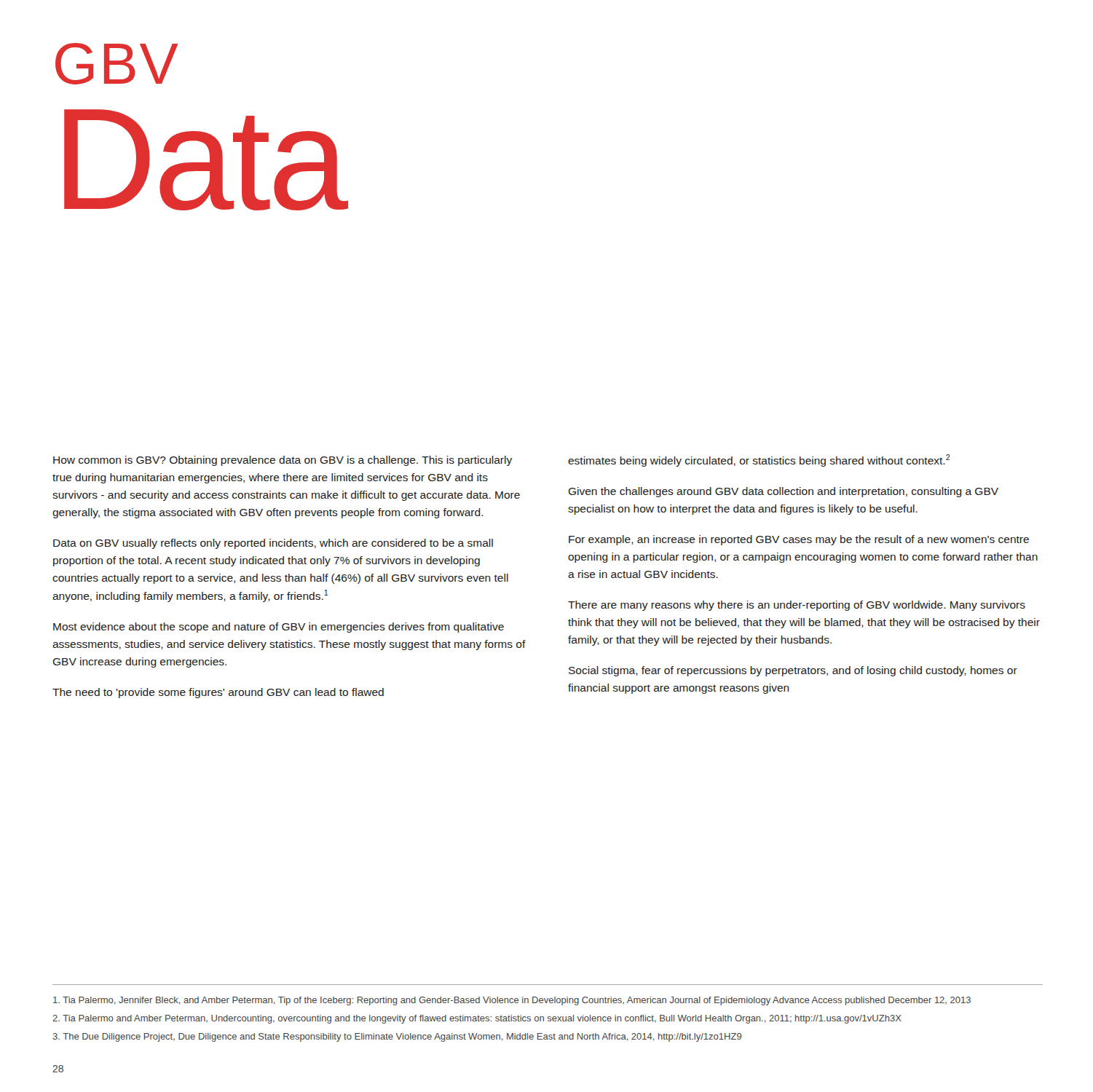1093x1092 pixels.
Task: Find the text block containing "estimates being widely circulated, or"
Action: coord(805,460)
